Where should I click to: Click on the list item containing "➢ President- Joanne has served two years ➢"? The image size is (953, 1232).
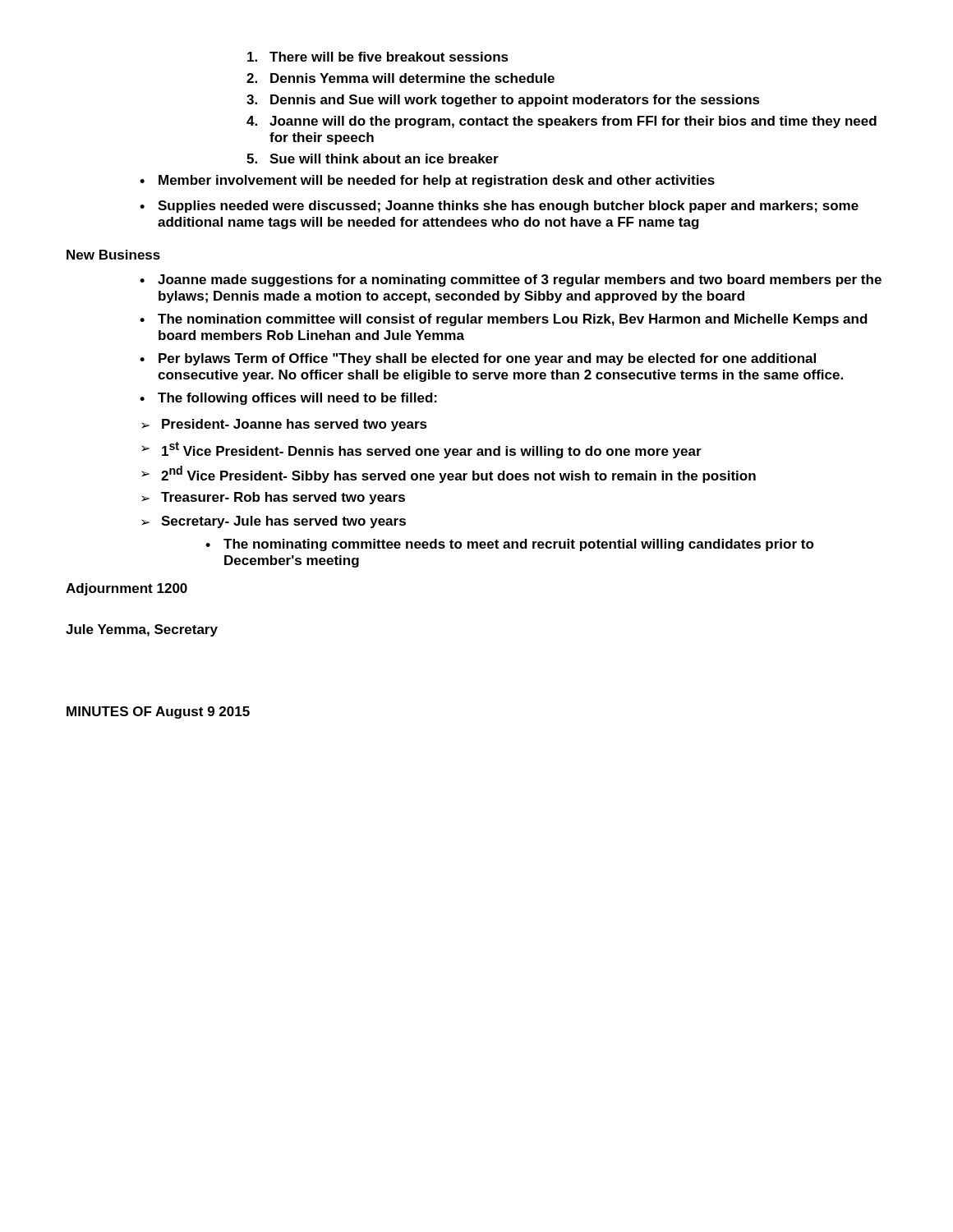(x=513, y=474)
